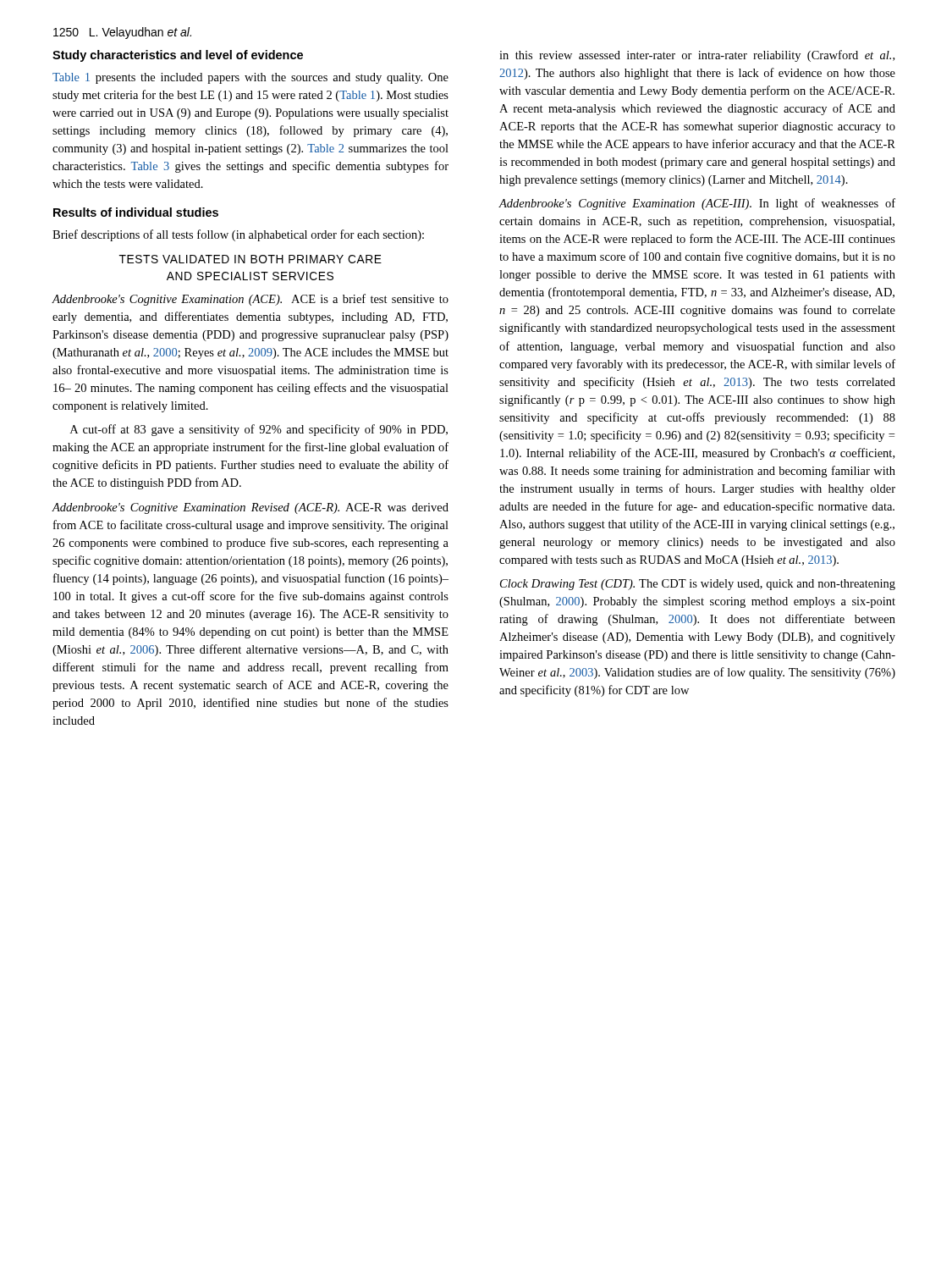Find the block starting "Tests validated in"

(250, 268)
